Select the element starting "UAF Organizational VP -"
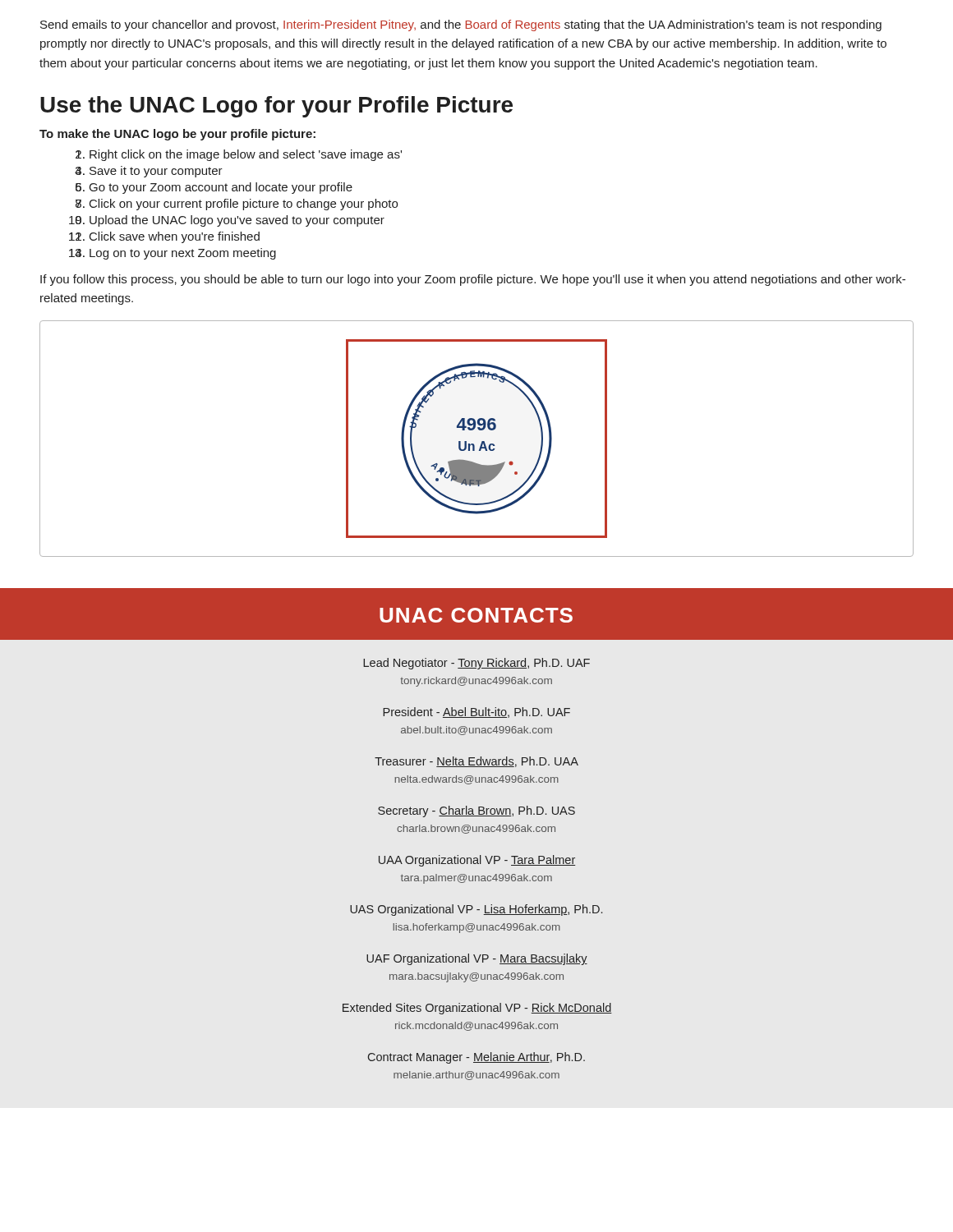Image resolution: width=953 pixels, height=1232 pixels. pyautogui.click(x=476, y=968)
